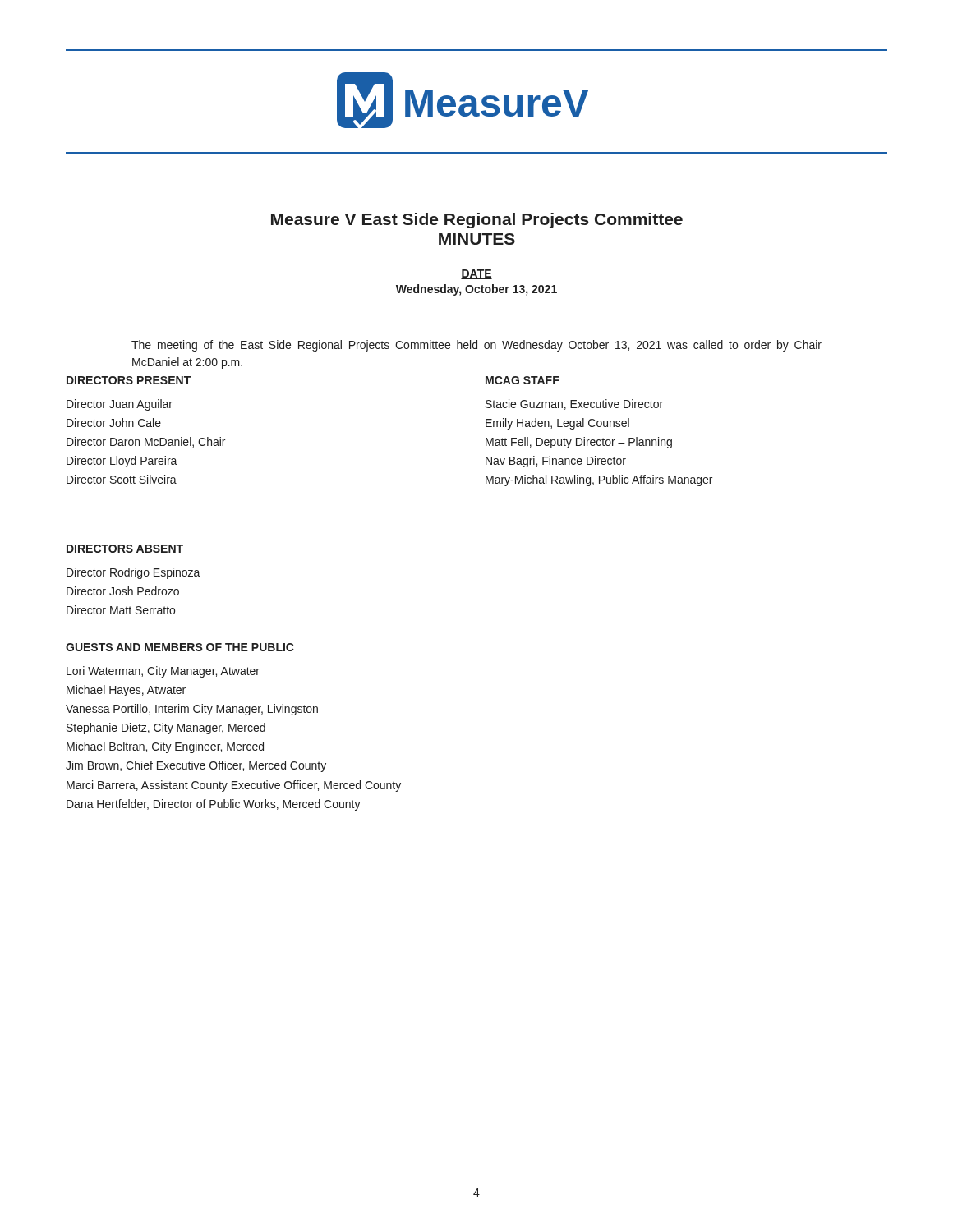Locate the list item with the text "Vanessa Portillo, Interim City Manager,"
This screenshot has width=953, height=1232.
(x=192, y=709)
